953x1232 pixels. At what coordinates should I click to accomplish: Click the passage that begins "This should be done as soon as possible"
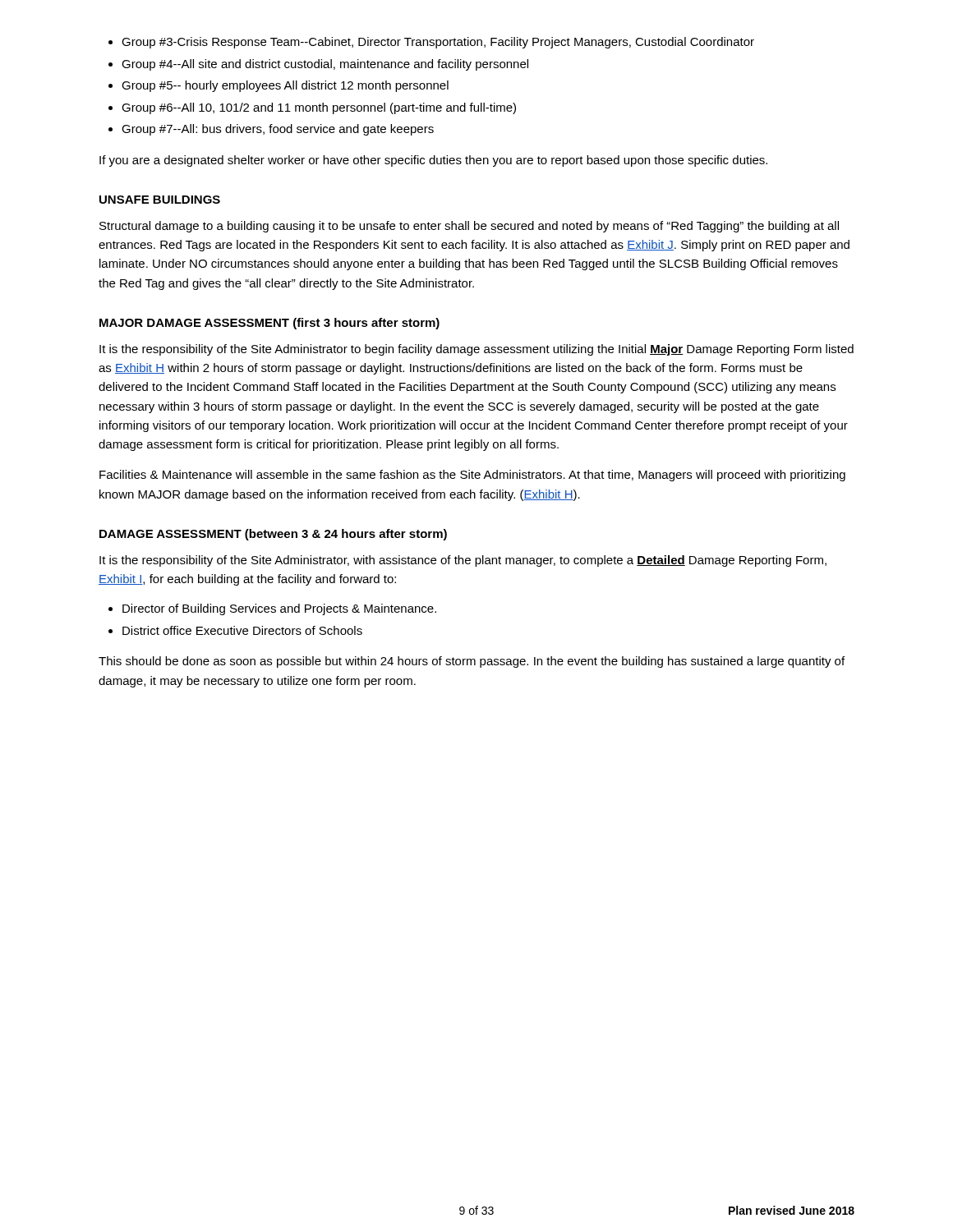[x=476, y=671]
